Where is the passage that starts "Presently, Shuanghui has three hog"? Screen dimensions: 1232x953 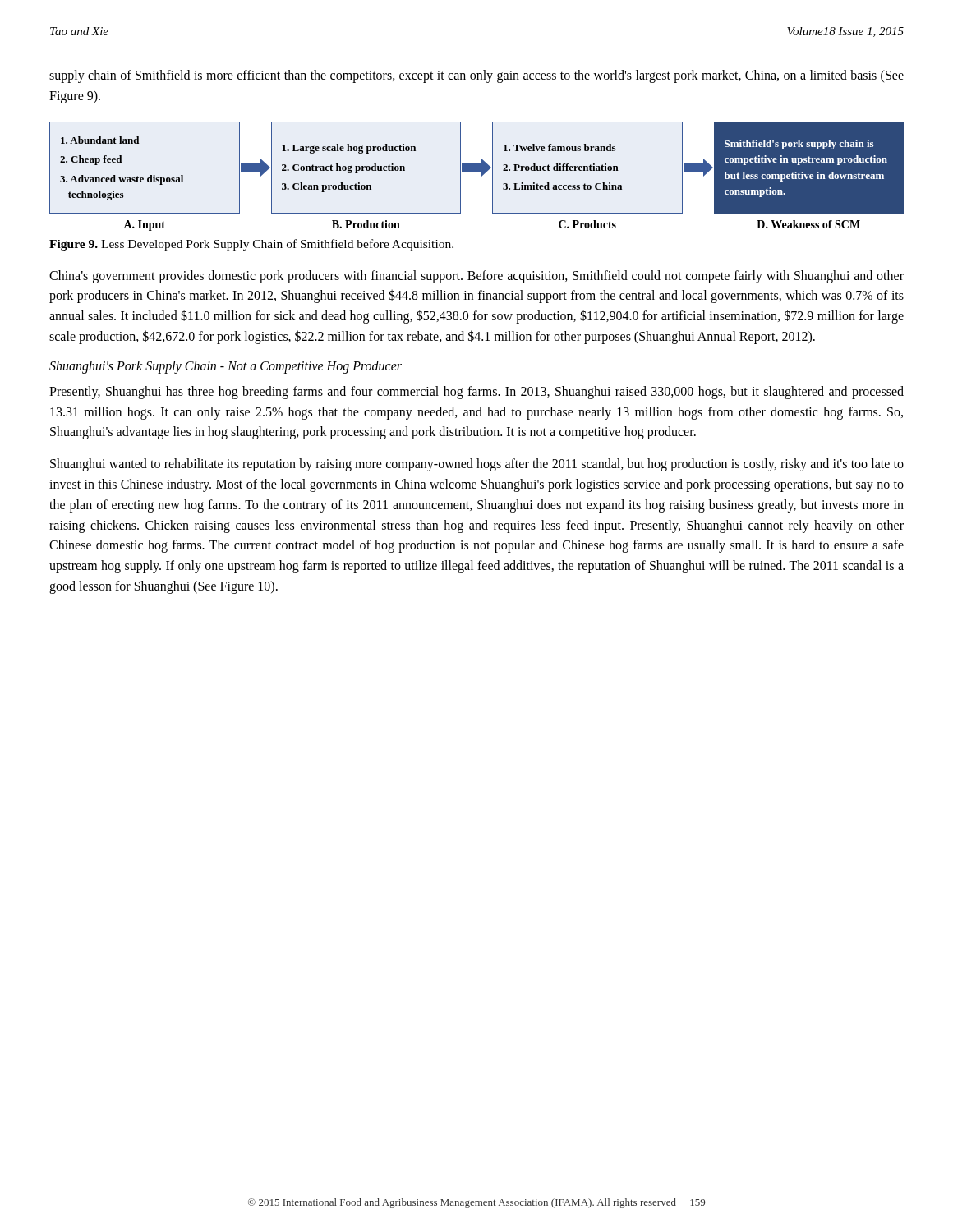pos(476,412)
